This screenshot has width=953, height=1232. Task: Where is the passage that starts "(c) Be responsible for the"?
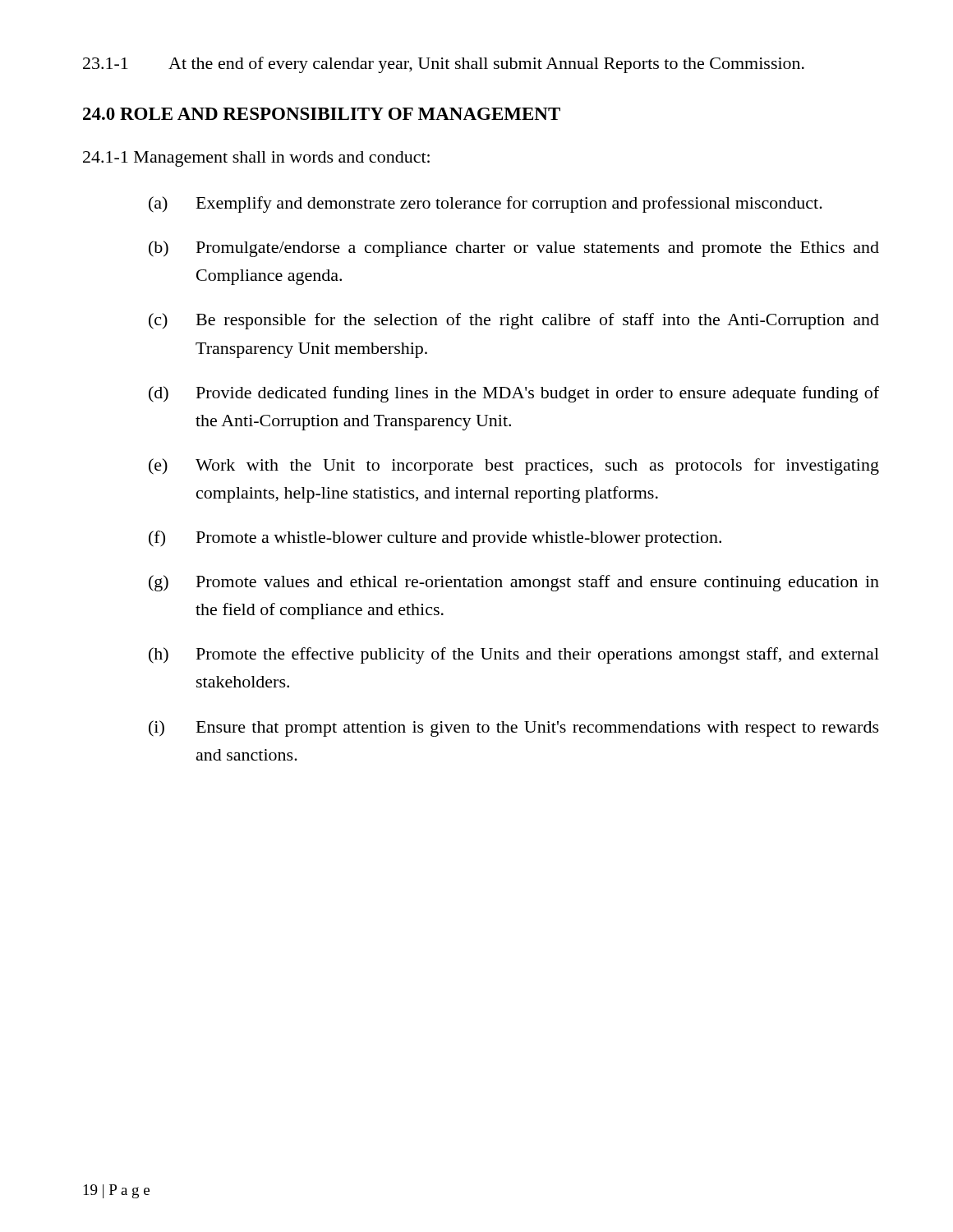click(513, 334)
